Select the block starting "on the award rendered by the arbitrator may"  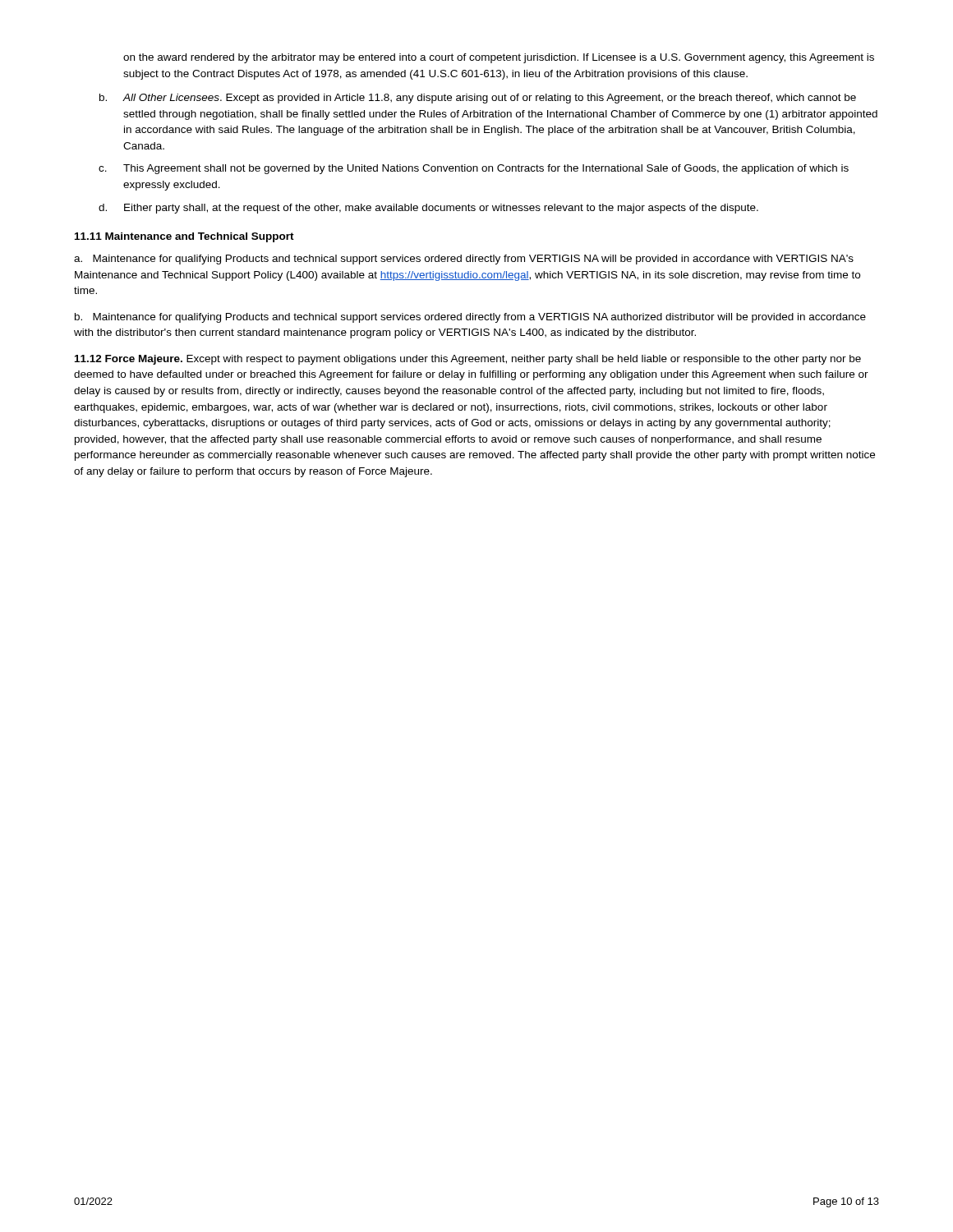[x=499, y=65]
